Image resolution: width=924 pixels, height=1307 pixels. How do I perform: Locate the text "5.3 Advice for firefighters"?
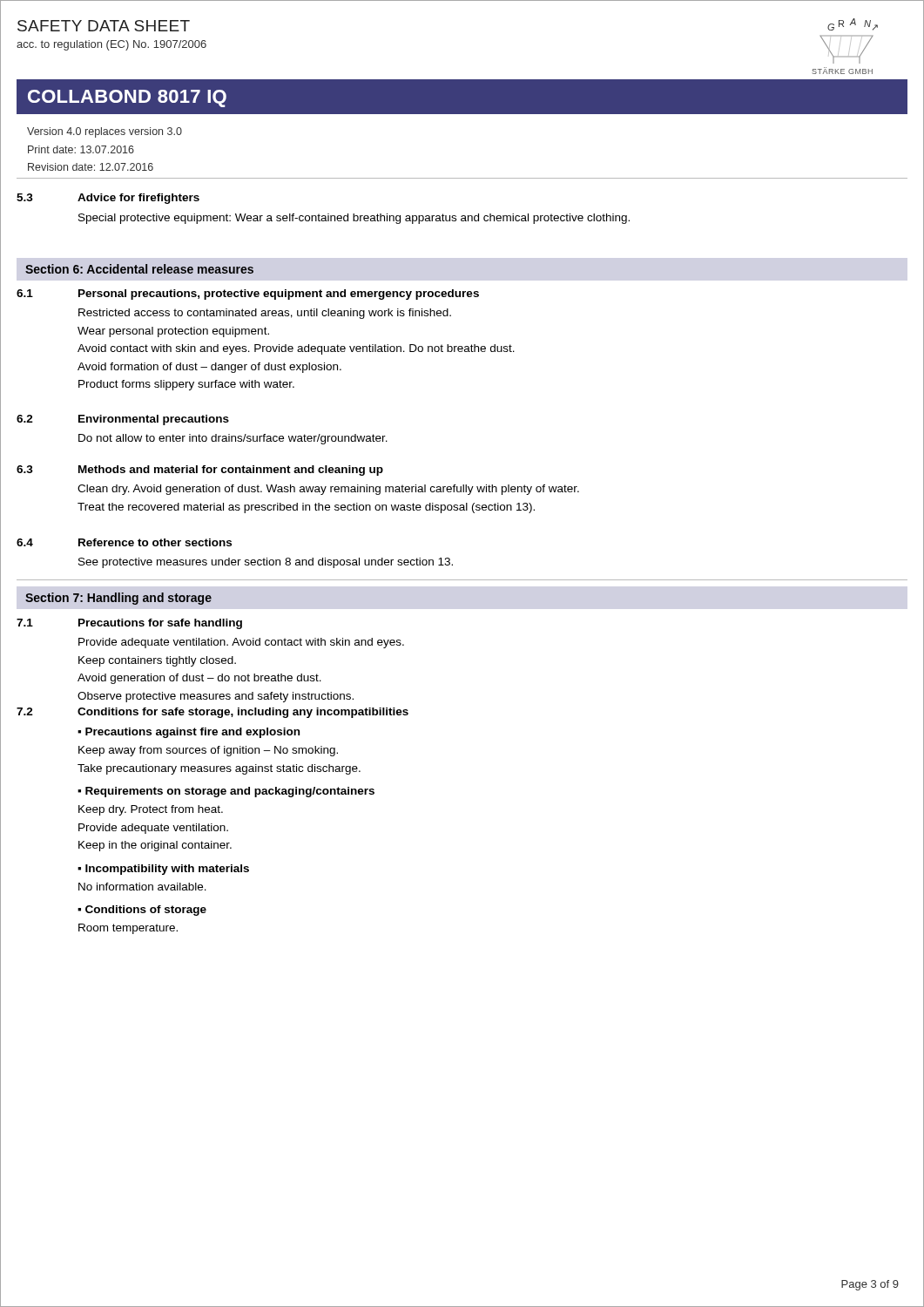click(108, 197)
